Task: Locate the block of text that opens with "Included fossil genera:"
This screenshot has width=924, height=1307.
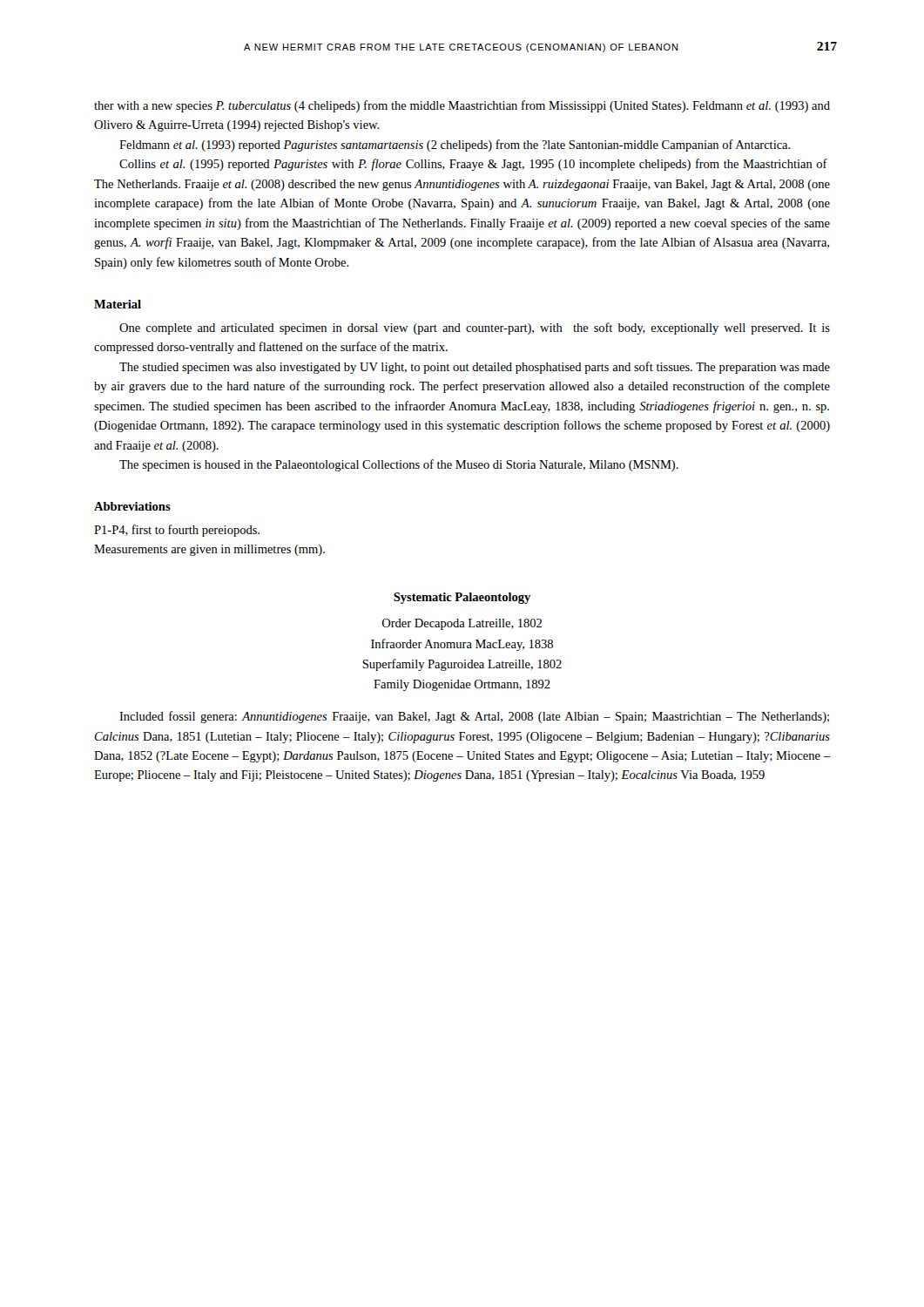Action: (462, 746)
